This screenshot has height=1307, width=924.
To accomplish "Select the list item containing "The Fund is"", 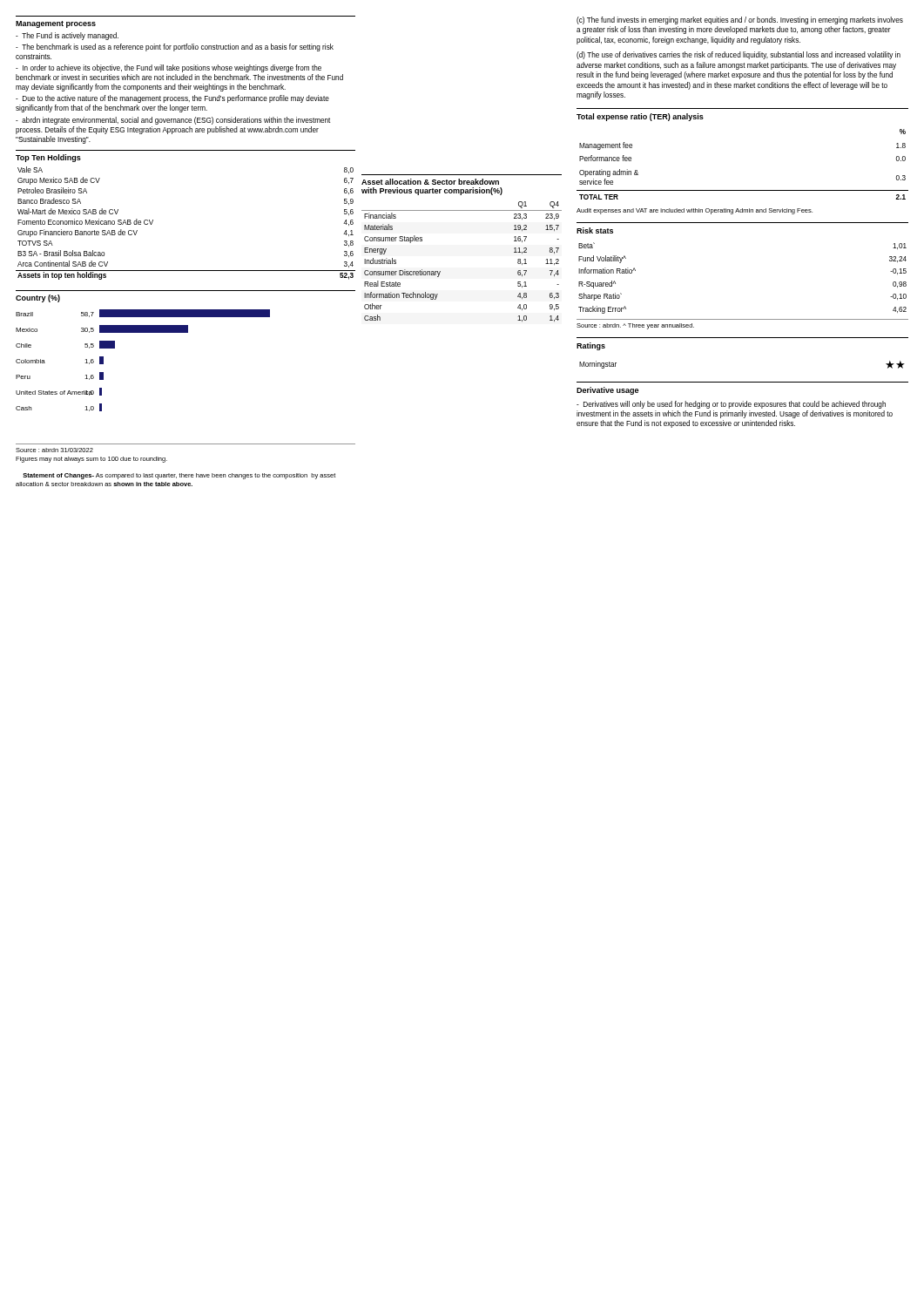I will (67, 36).
